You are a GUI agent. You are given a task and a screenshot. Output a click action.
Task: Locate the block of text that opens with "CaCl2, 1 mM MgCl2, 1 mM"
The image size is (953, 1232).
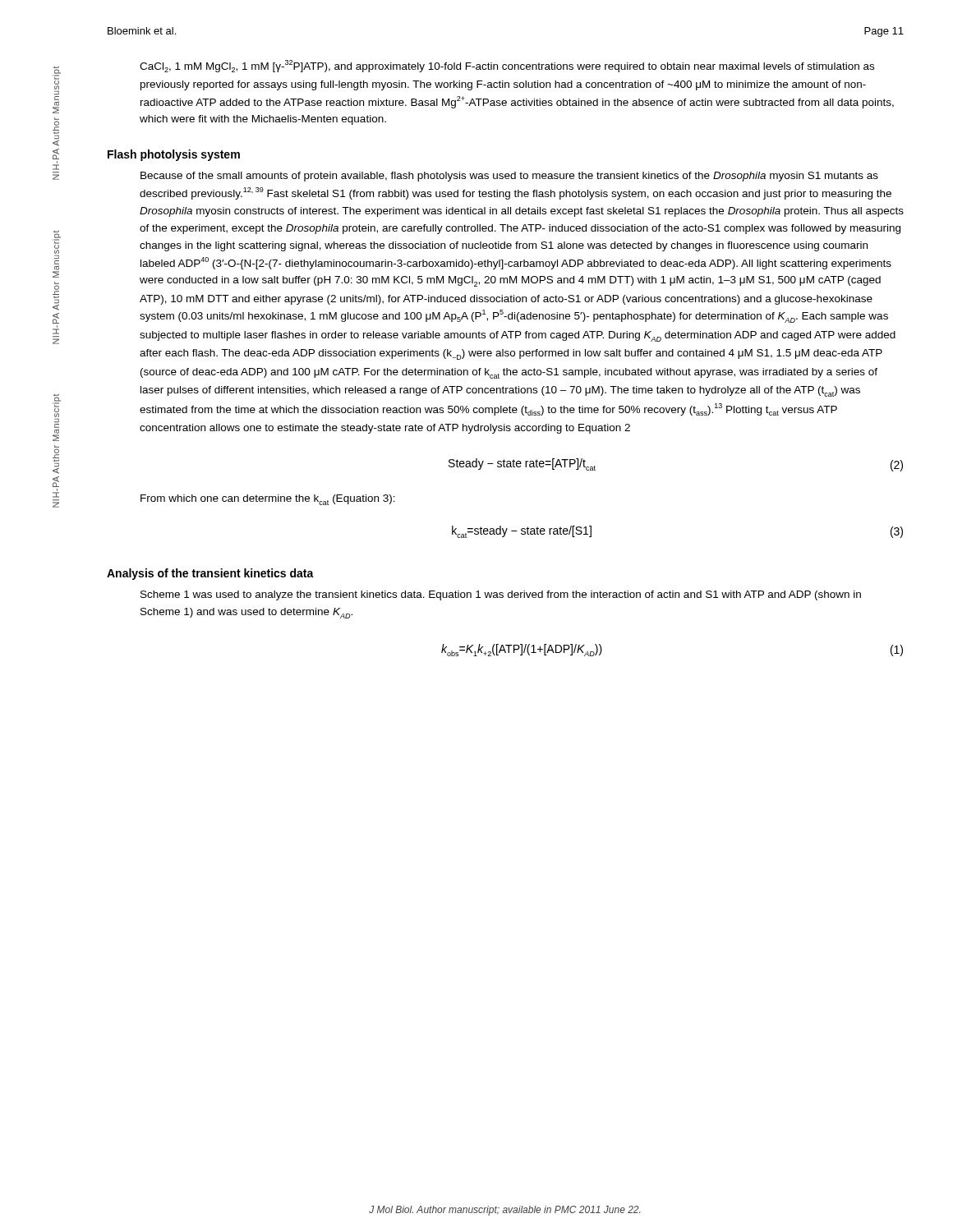(x=517, y=92)
